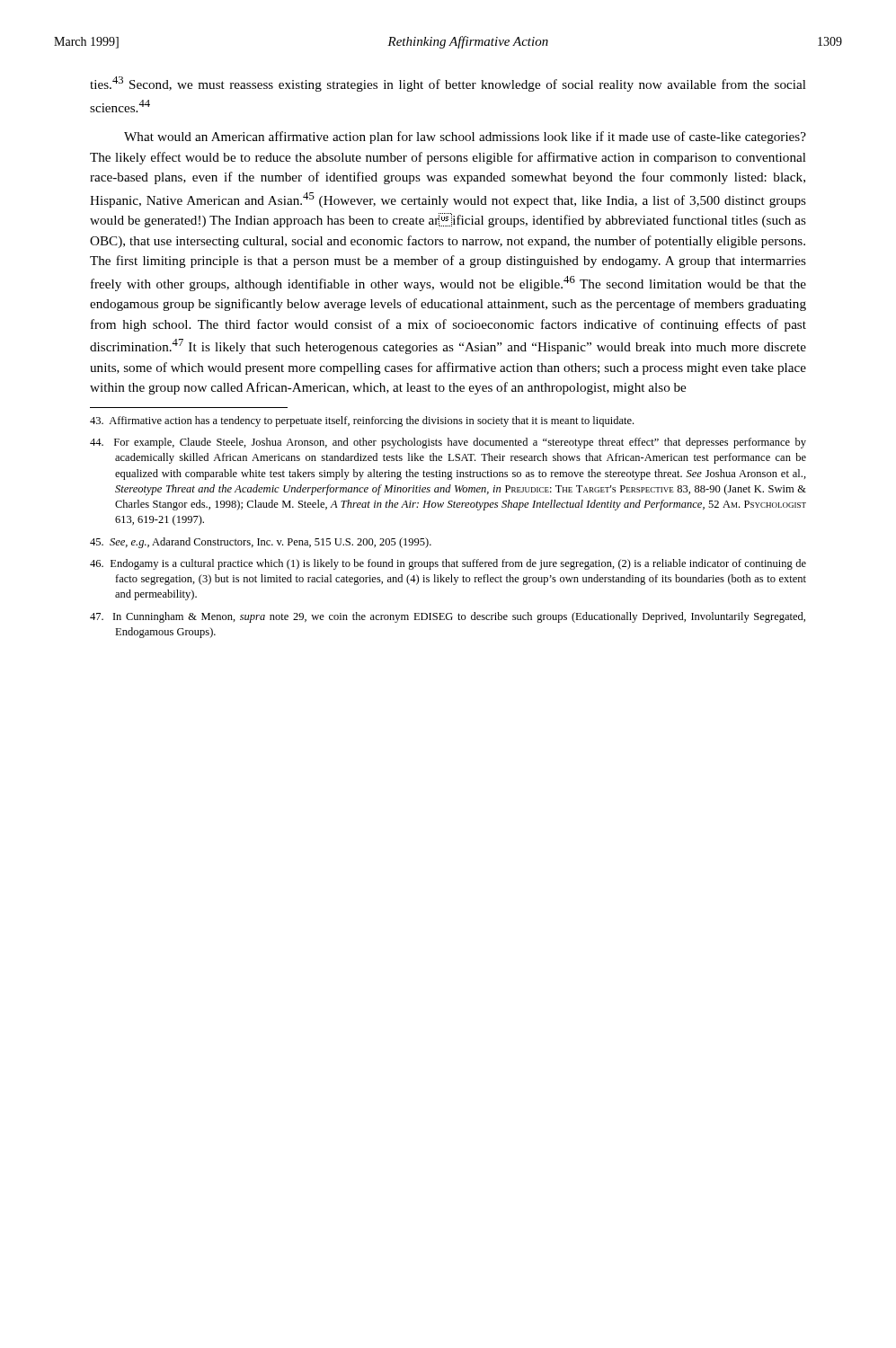Viewport: 896px width, 1348px height.
Task: Find the footnote with the text "In Cunningham & Menon,"
Action: (448, 624)
